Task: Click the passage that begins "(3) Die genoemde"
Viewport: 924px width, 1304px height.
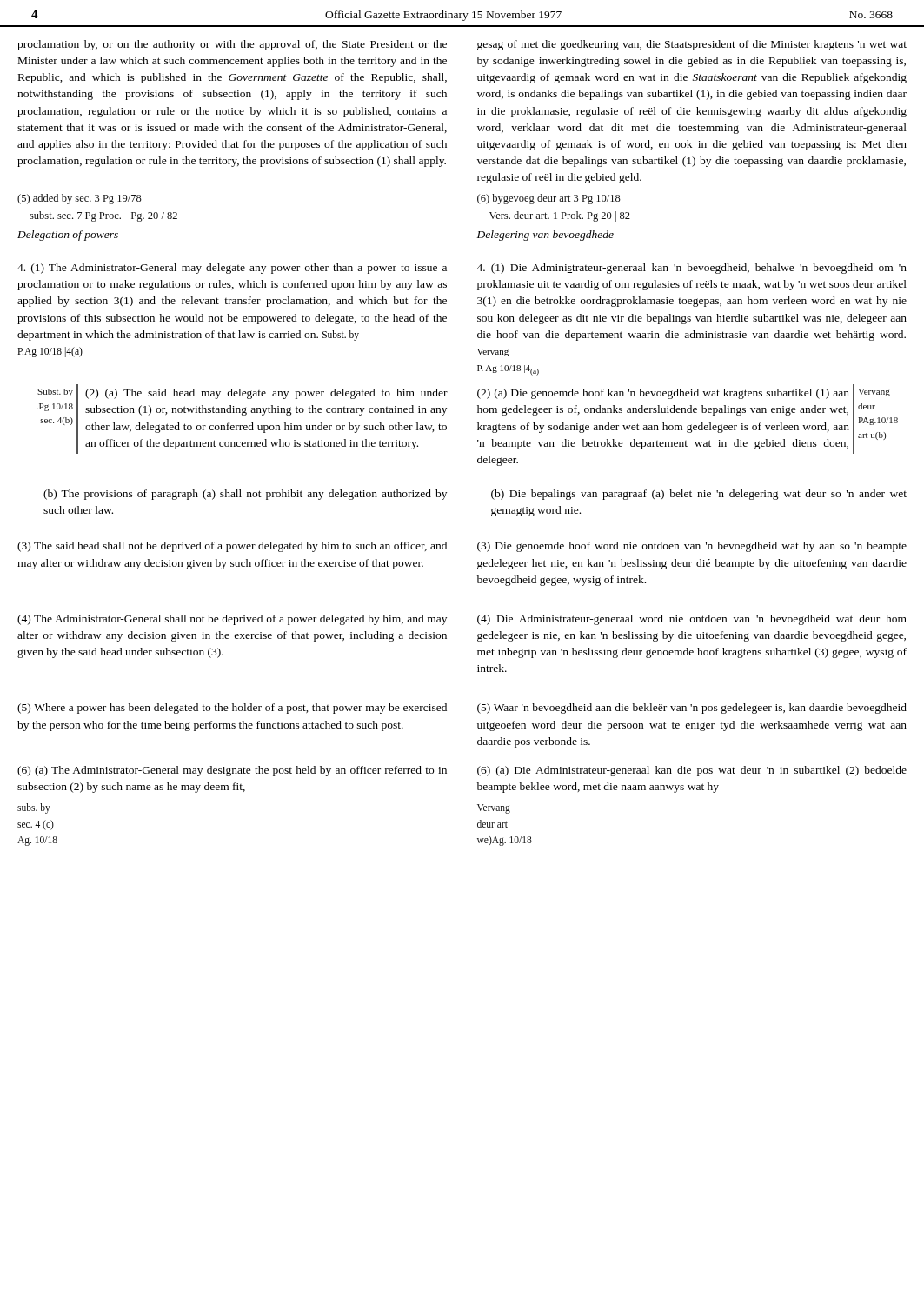Action: [x=692, y=563]
